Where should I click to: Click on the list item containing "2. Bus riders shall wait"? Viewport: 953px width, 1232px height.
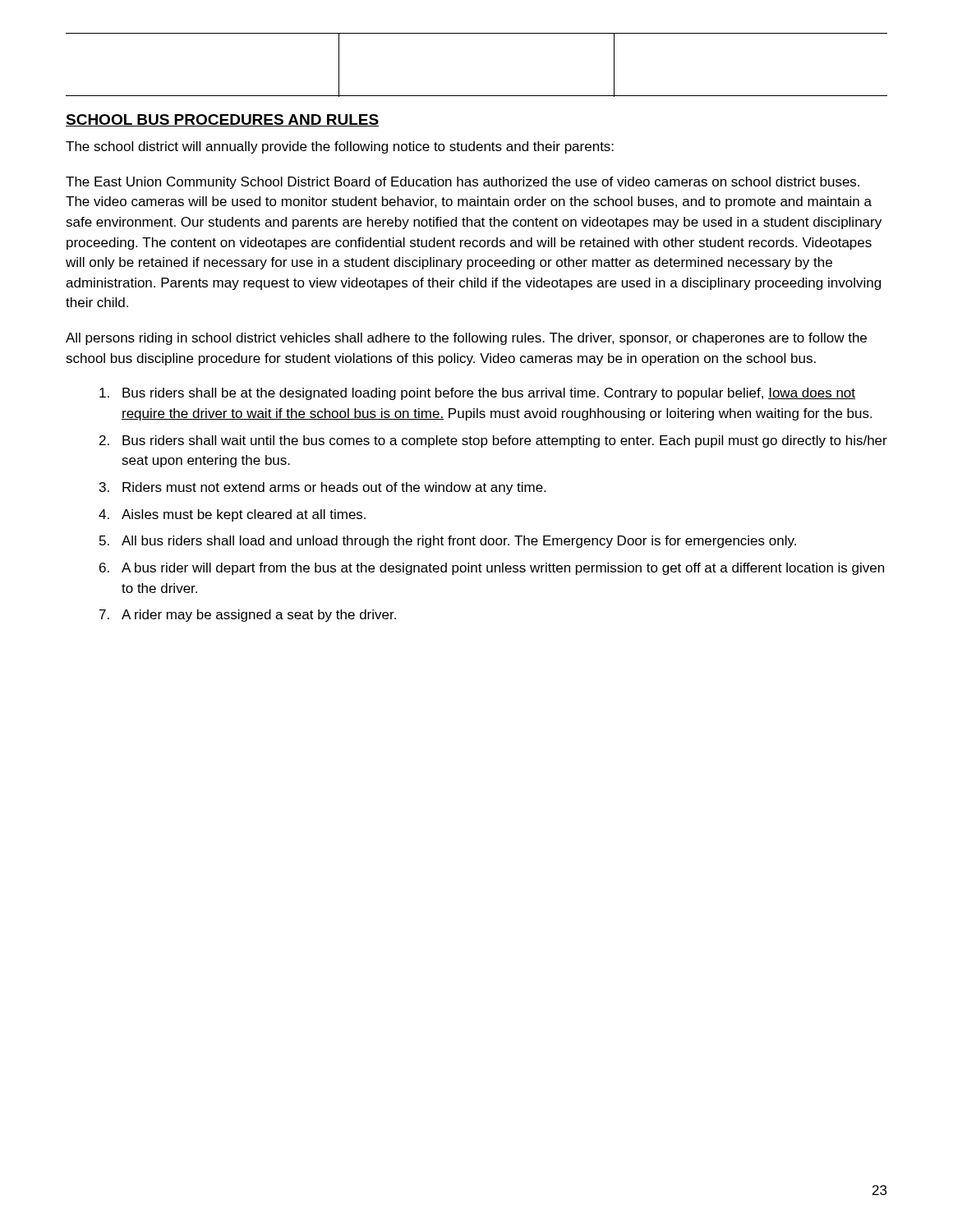click(493, 451)
